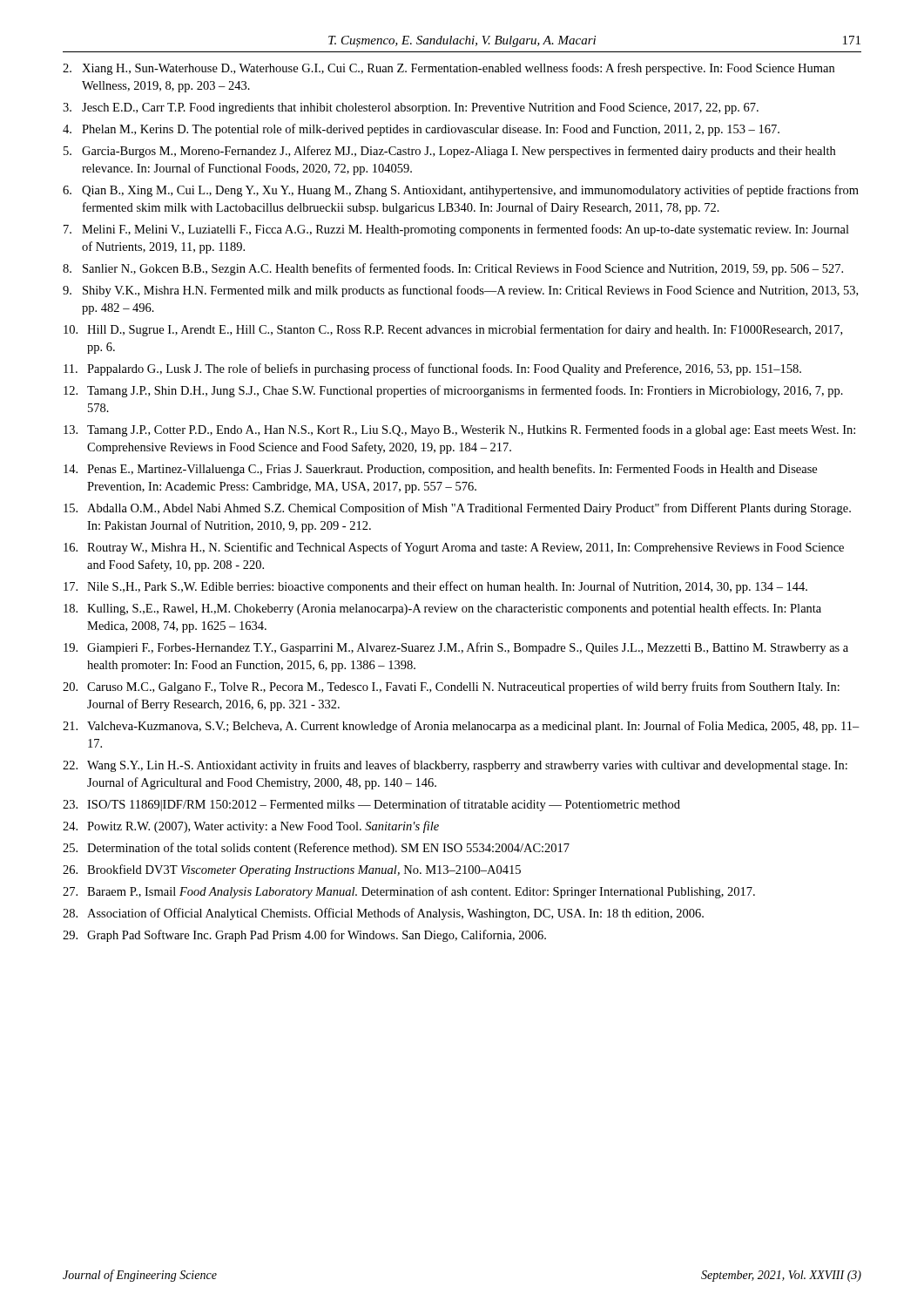Point to the passage starting "29. Graph Pad Software Inc."

[305, 935]
